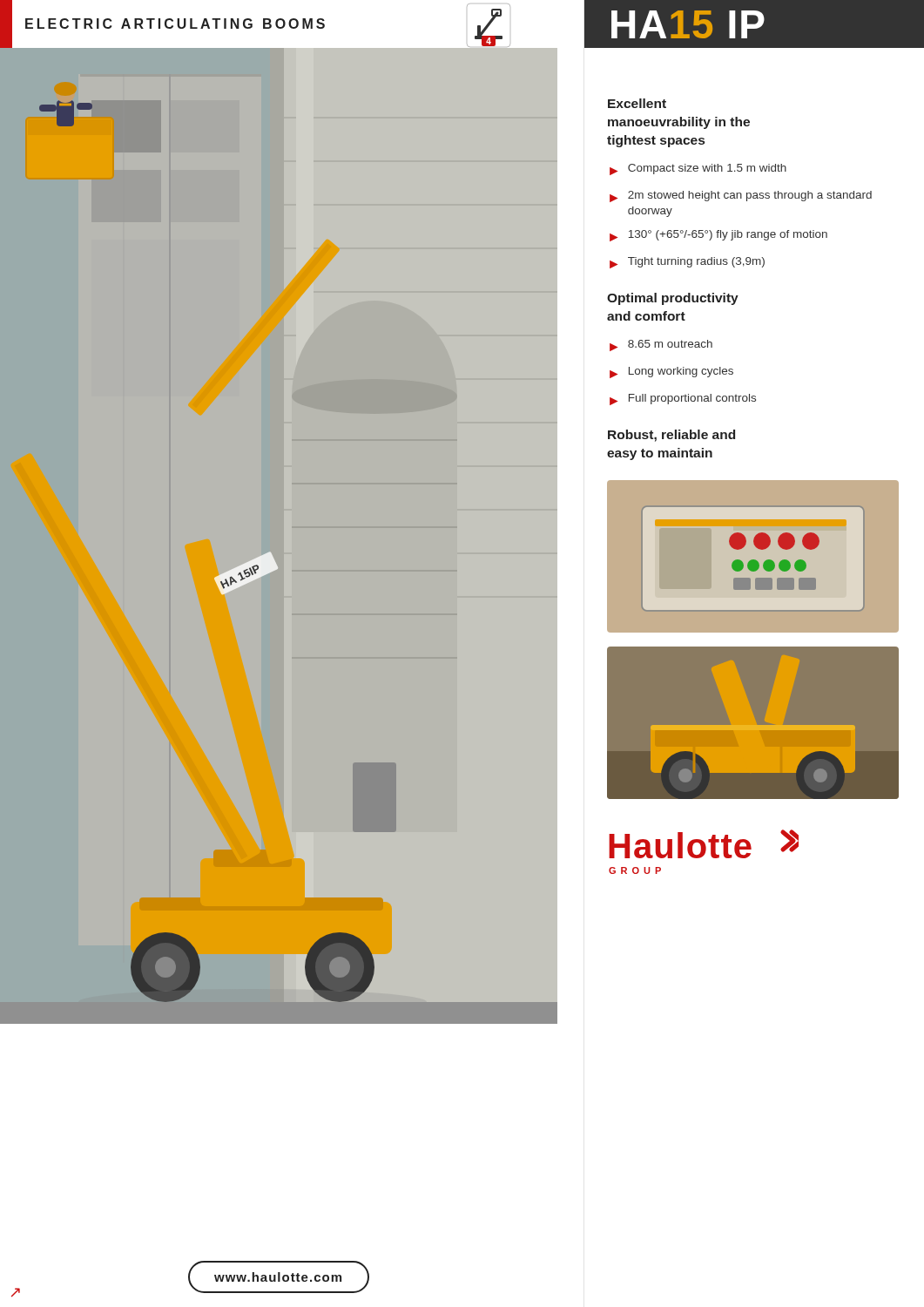Viewport: 924px width, 1307px height.
Task: Select the list item that reads "► Compact size"
Action: (697, 170)
